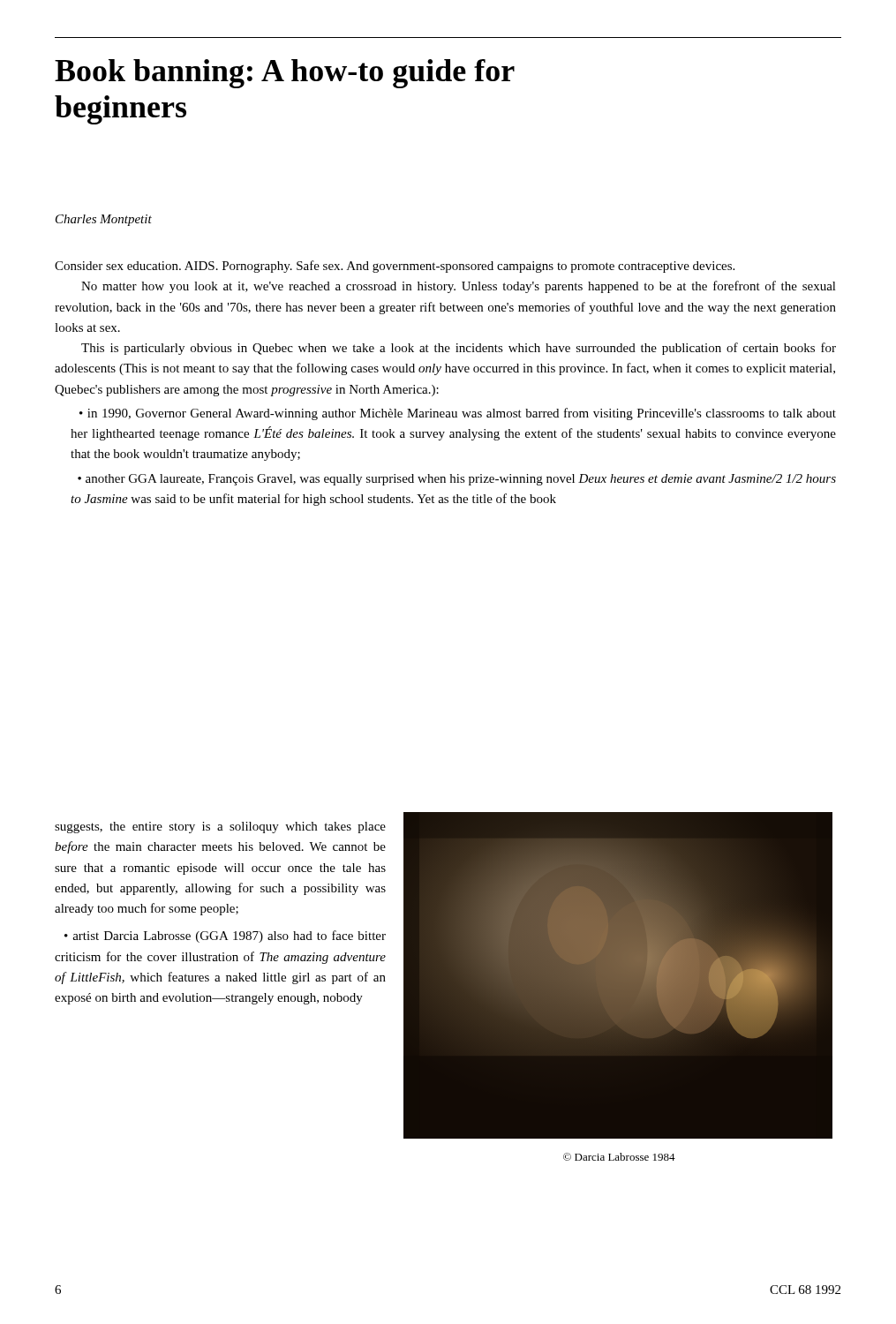This screenshot has width=896, height=1324.
Task: Click the title that begins "Book banning: A how-to guide for"
Action: tap(328, 90)
